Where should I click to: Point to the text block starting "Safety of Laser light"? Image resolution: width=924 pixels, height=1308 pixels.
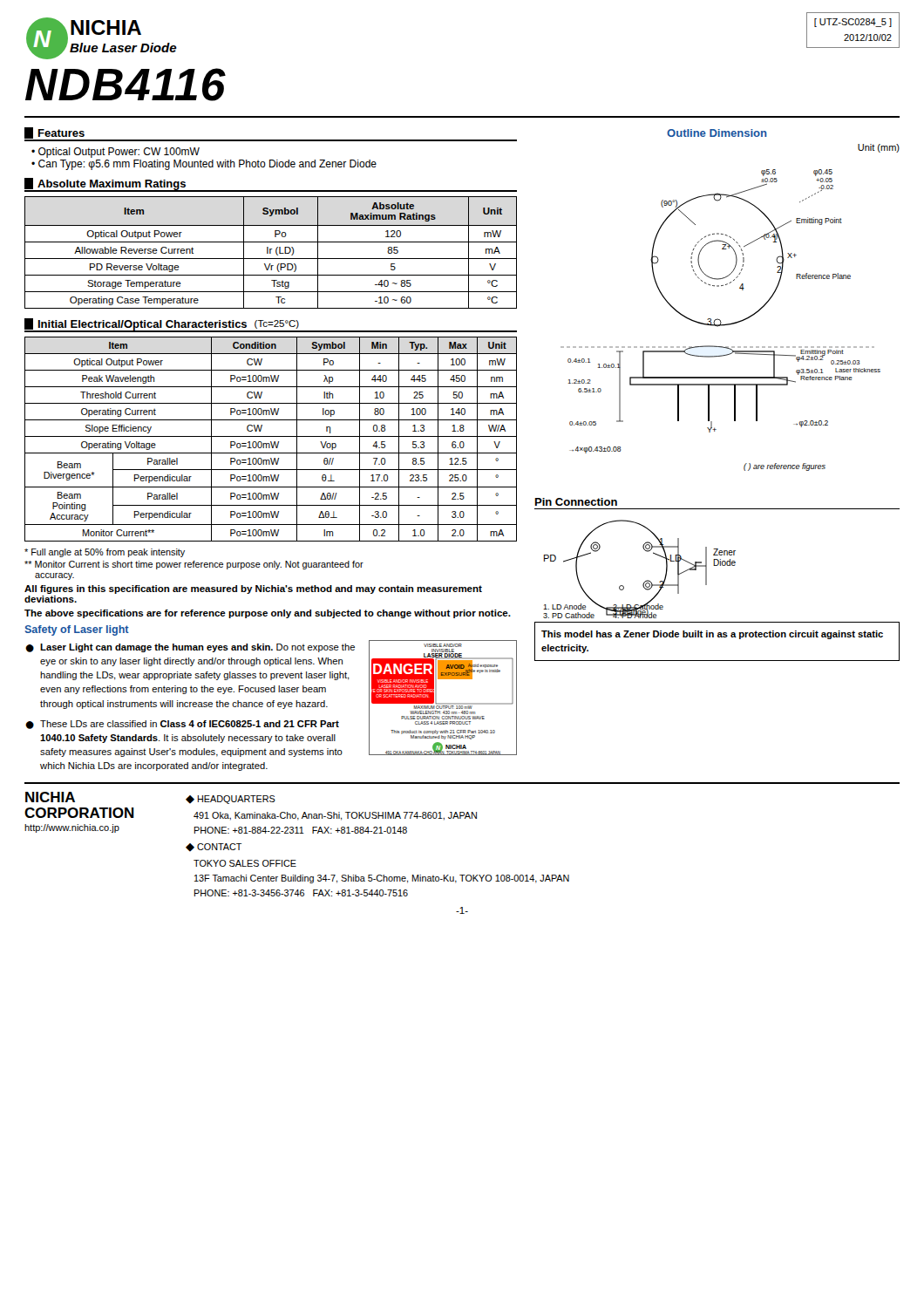(76, 629)
